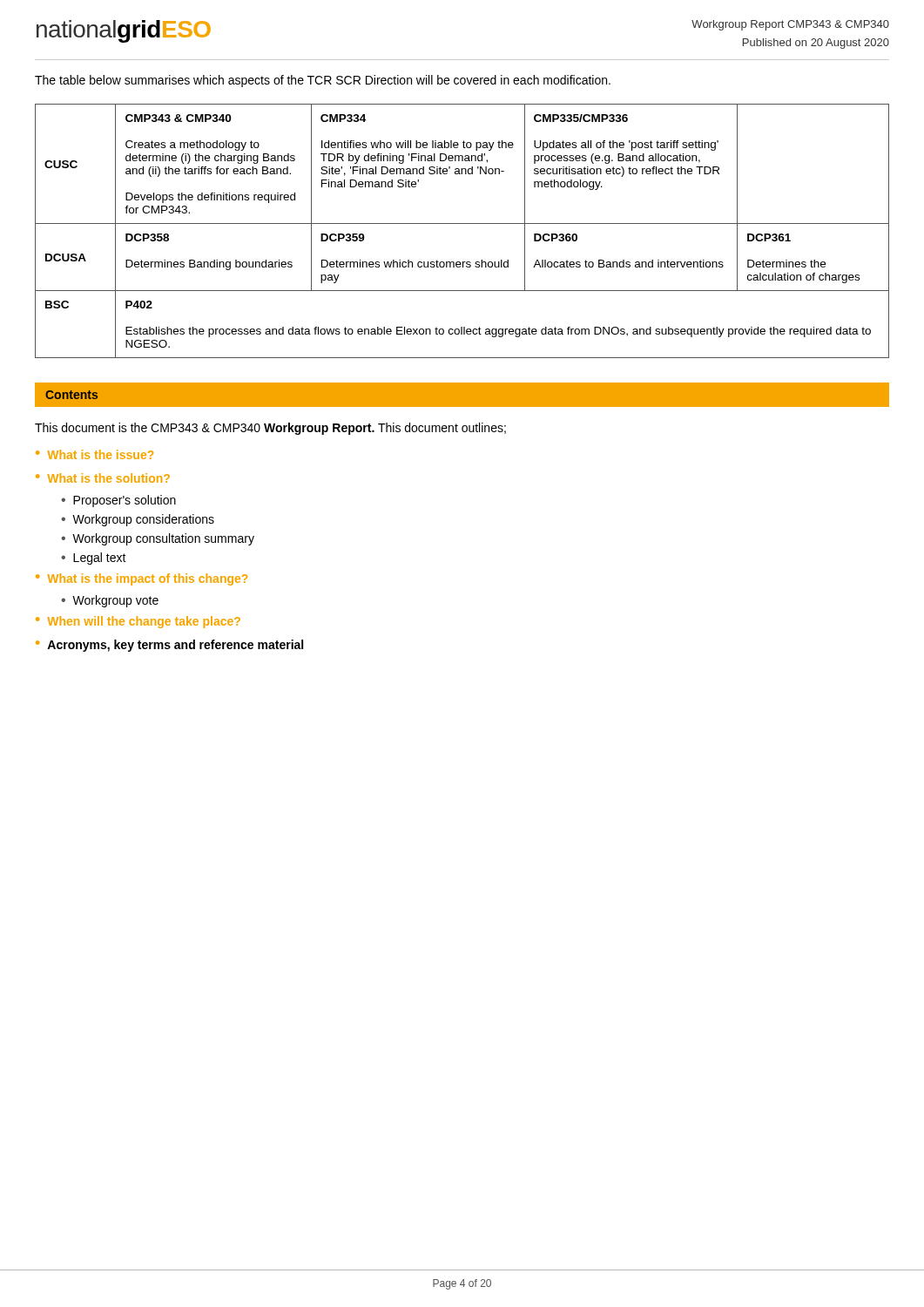This screenshot has width=924, height=1307.
Task: Find the list item with the text "• Workgroup vote"
Action: (110, 601)
